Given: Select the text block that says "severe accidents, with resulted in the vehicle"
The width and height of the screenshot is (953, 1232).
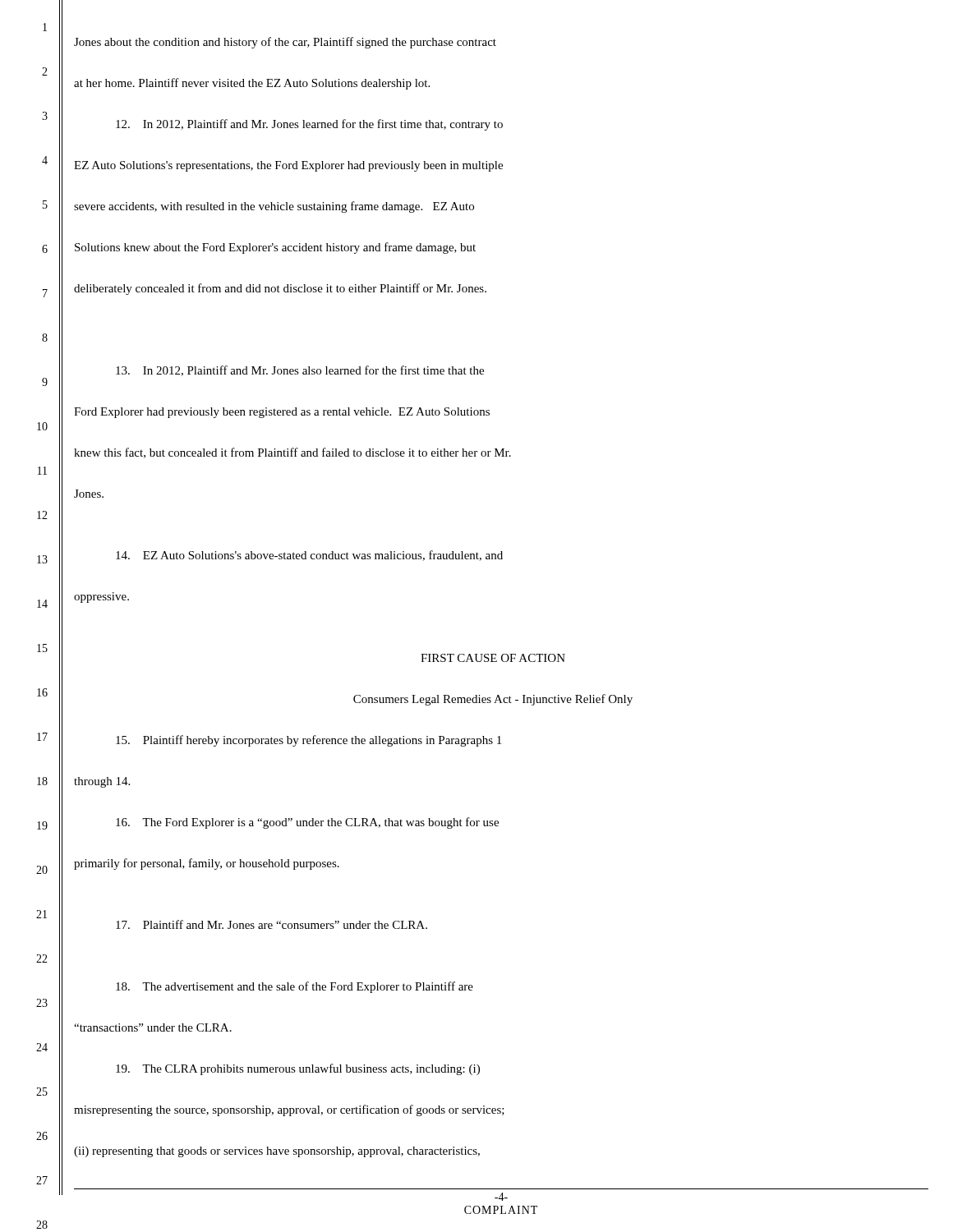Looking at the screenshot, I should click(274, 207).
